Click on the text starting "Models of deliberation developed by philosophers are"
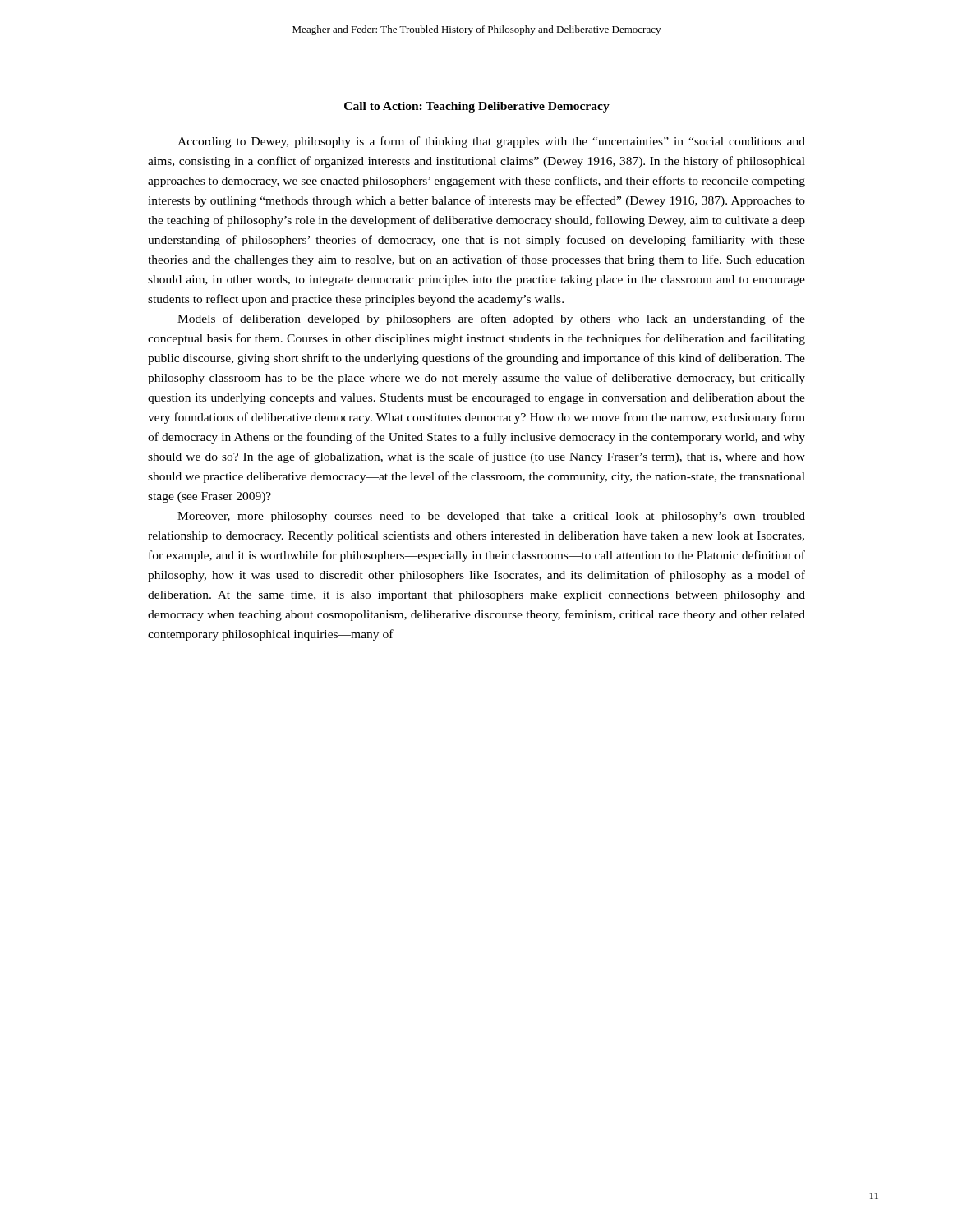The image size is (953, 1232). coord(476,407)
